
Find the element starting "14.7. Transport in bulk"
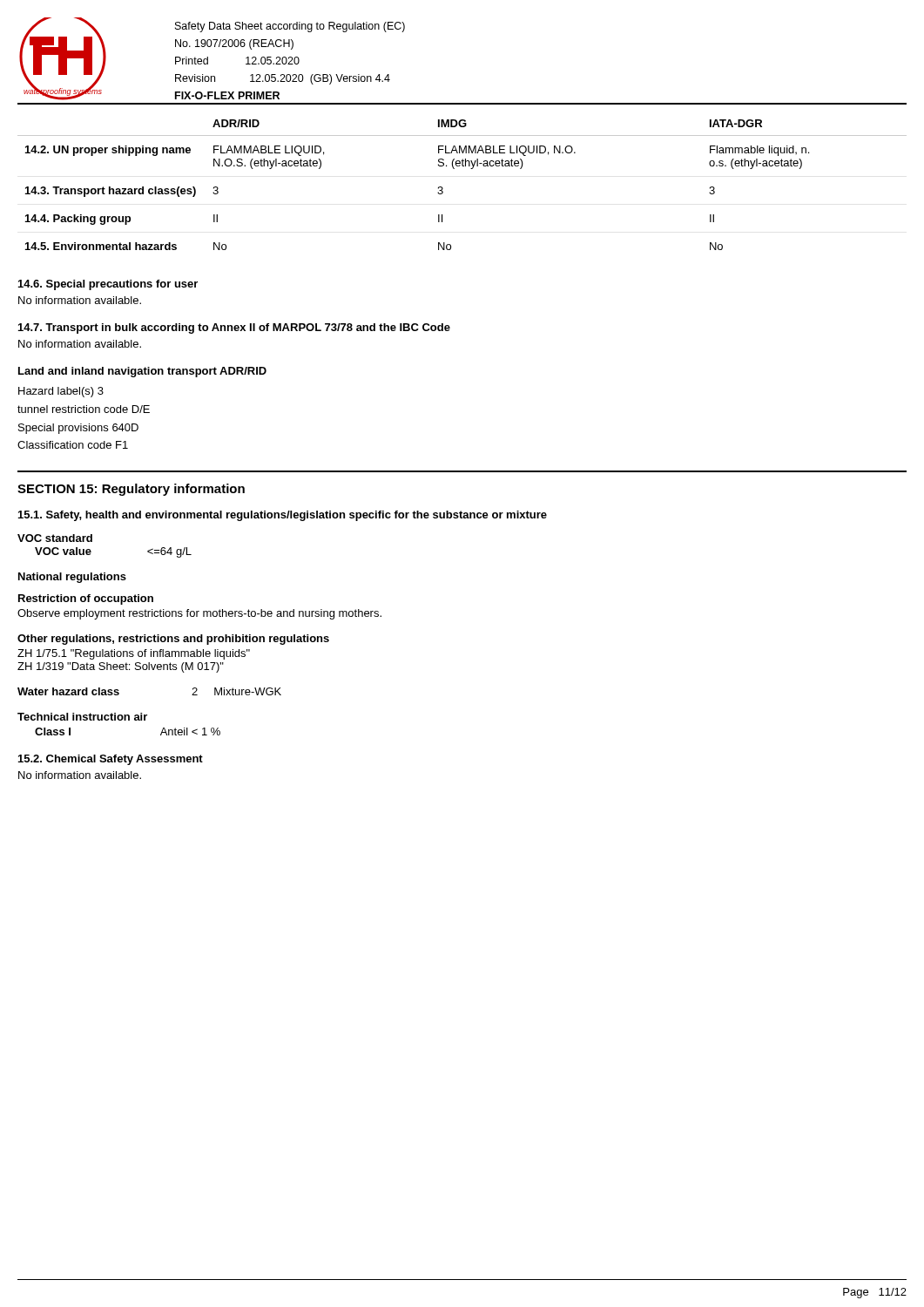click(x=234, y=328)
